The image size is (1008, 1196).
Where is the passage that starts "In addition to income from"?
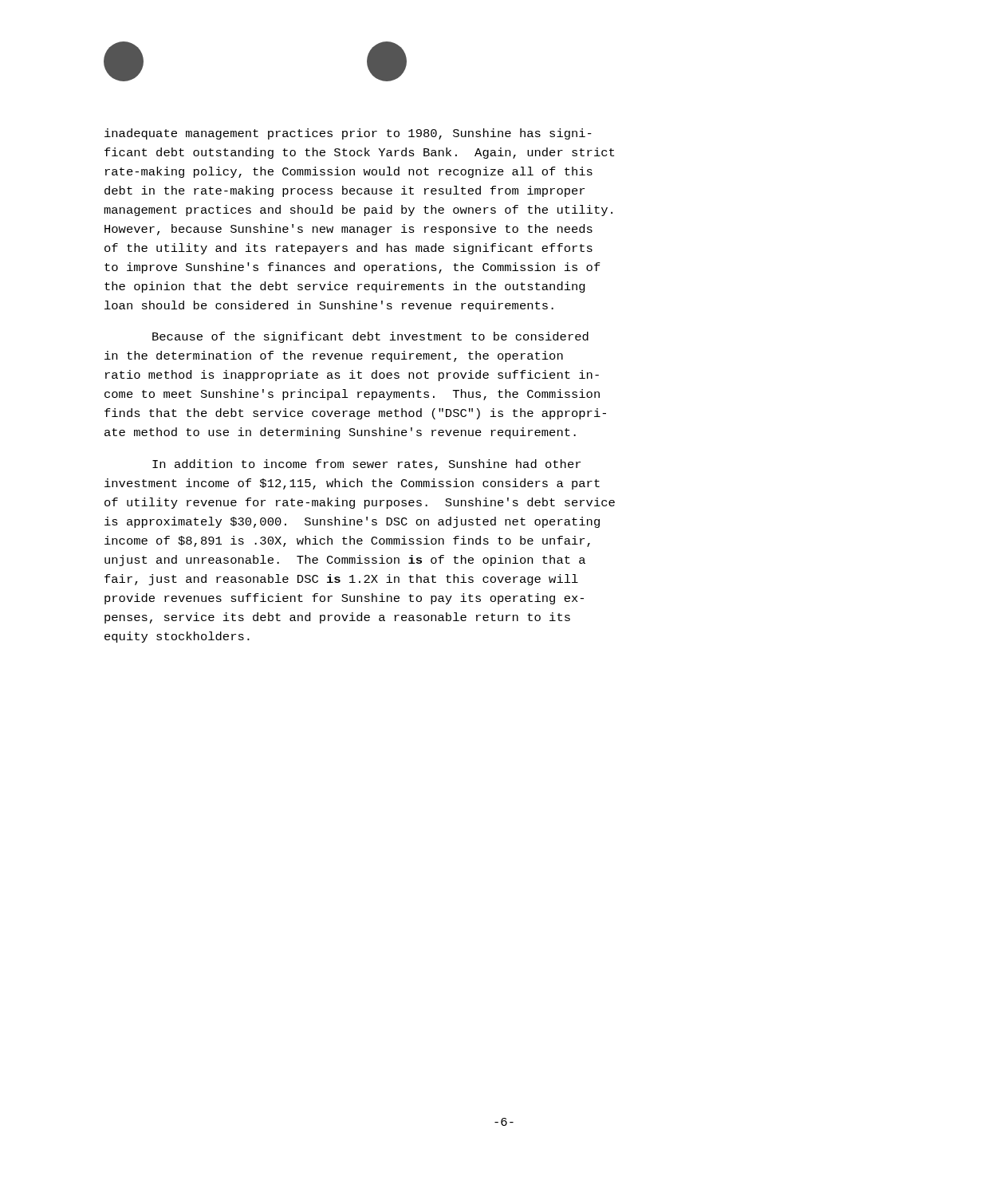504,551
